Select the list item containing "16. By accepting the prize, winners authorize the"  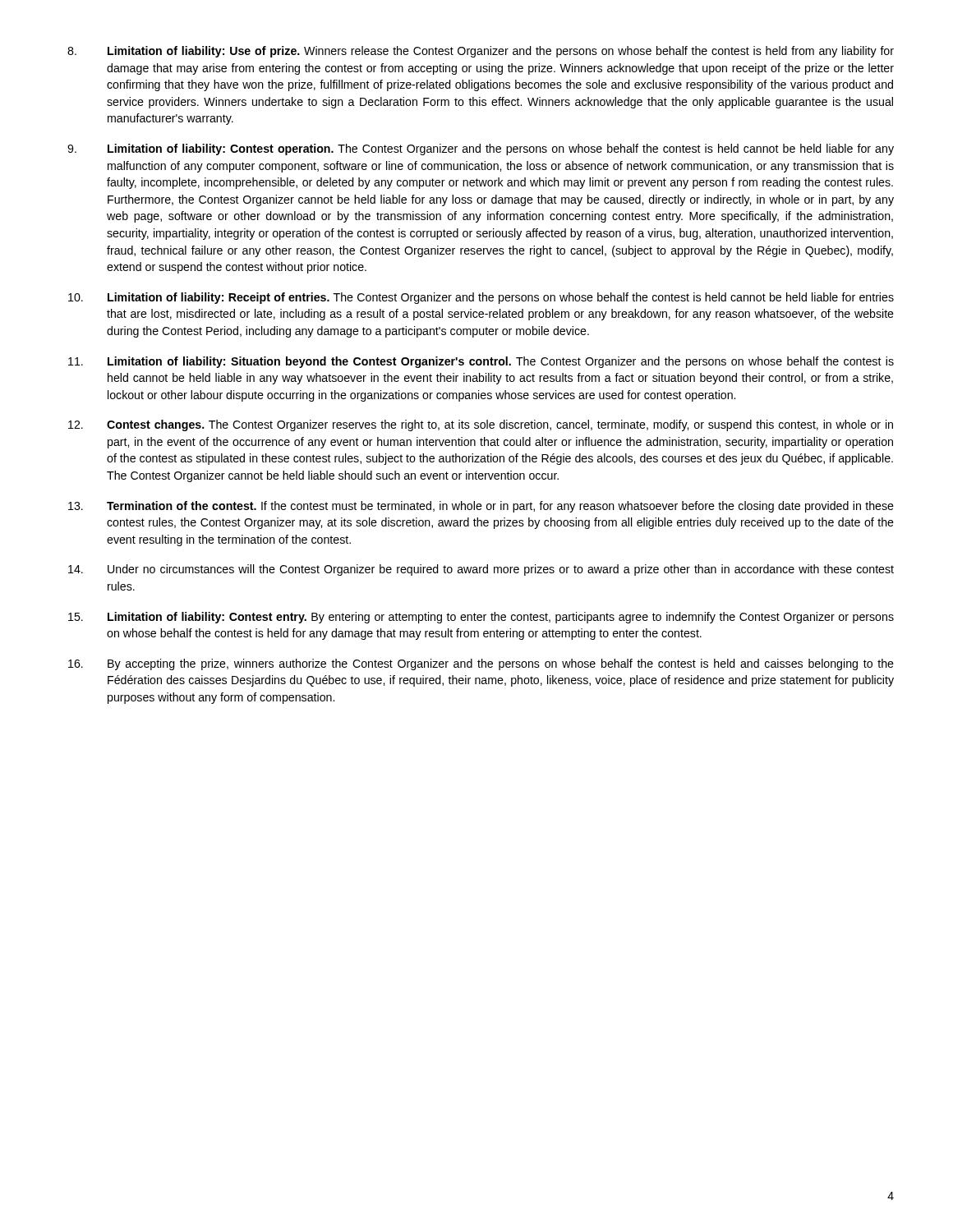click(x=481, y=681)
